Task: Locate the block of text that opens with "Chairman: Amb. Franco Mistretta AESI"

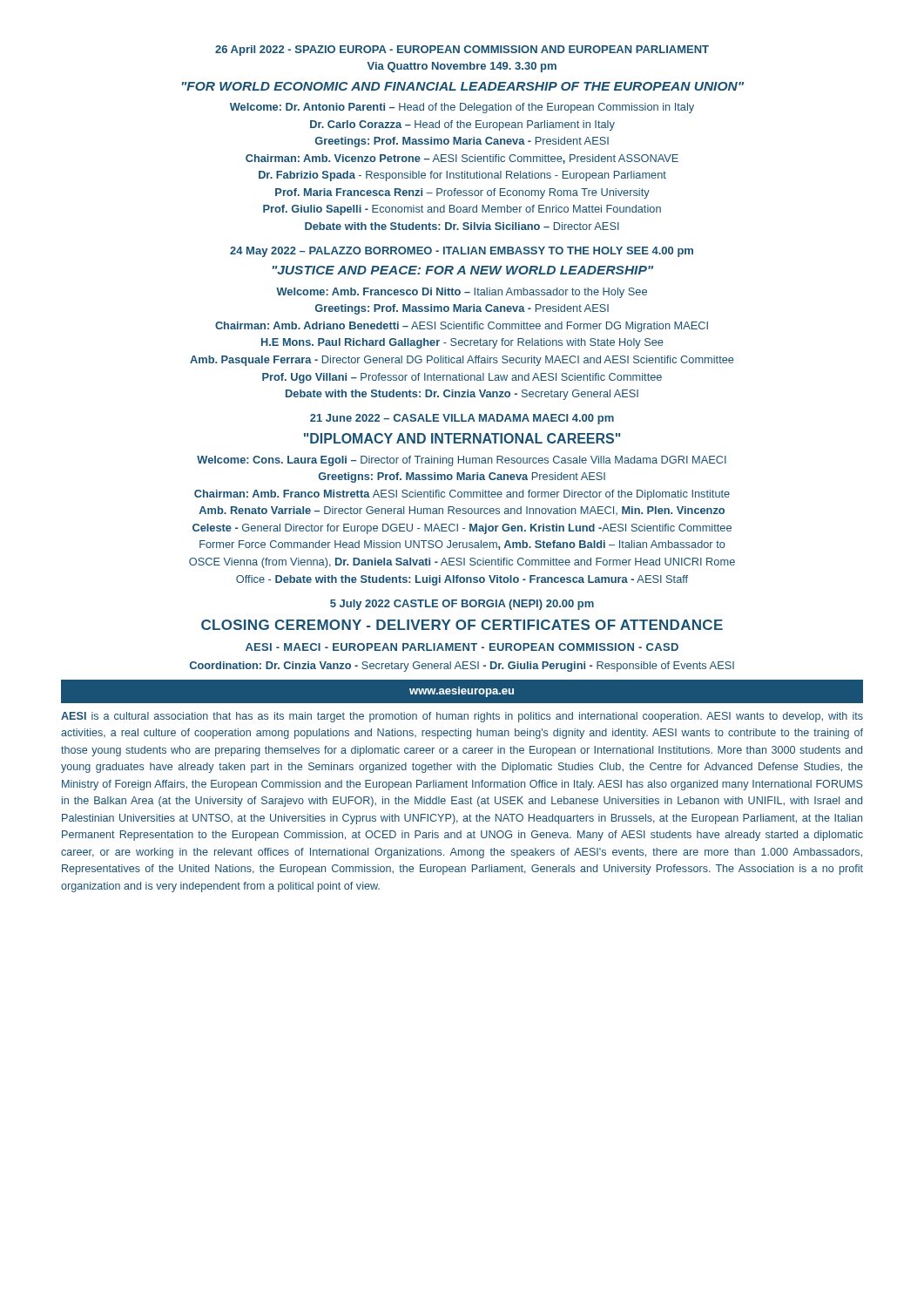Action: point(462,493)
